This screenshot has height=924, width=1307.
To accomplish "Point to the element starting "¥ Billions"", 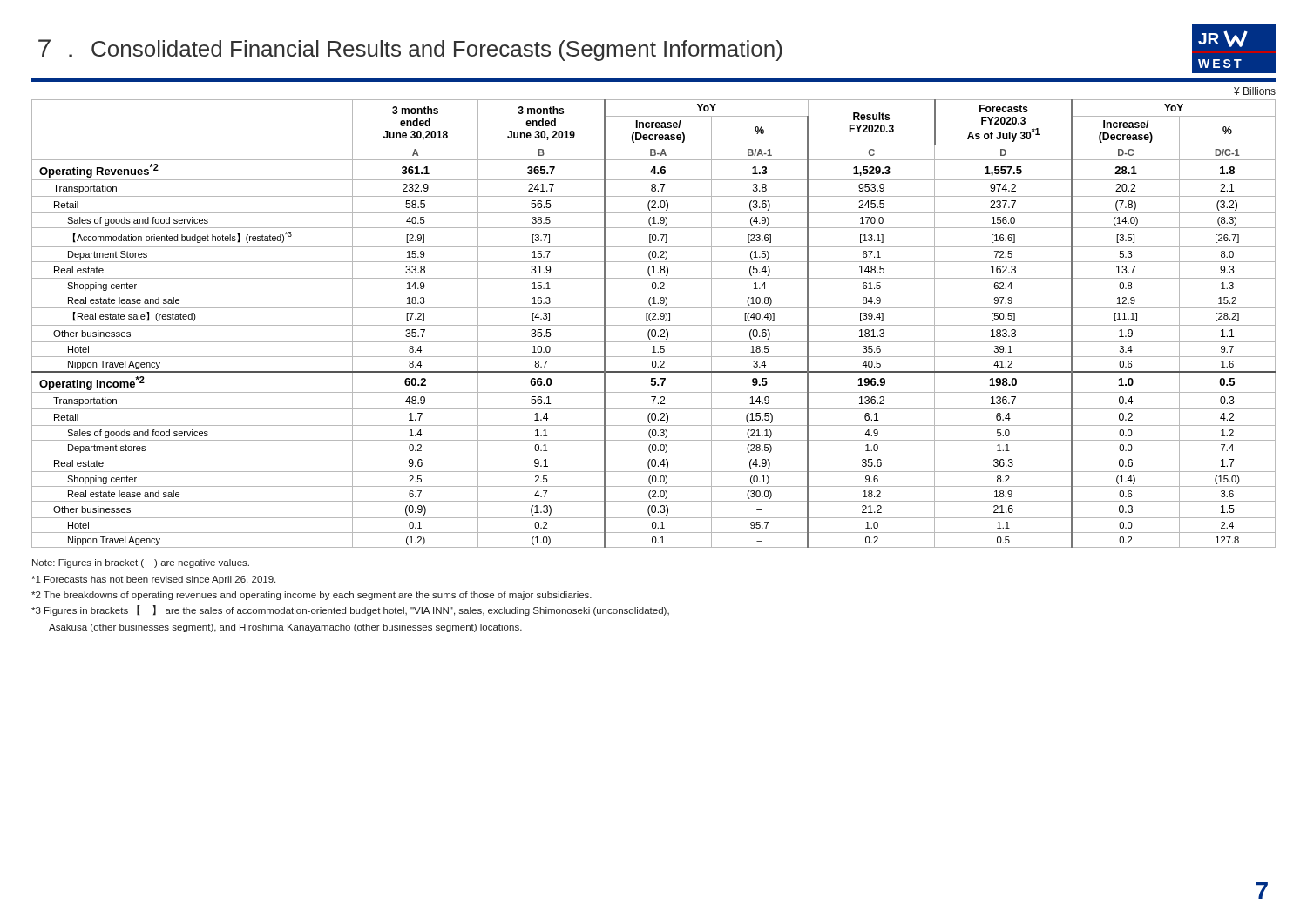I will 1255,91.
